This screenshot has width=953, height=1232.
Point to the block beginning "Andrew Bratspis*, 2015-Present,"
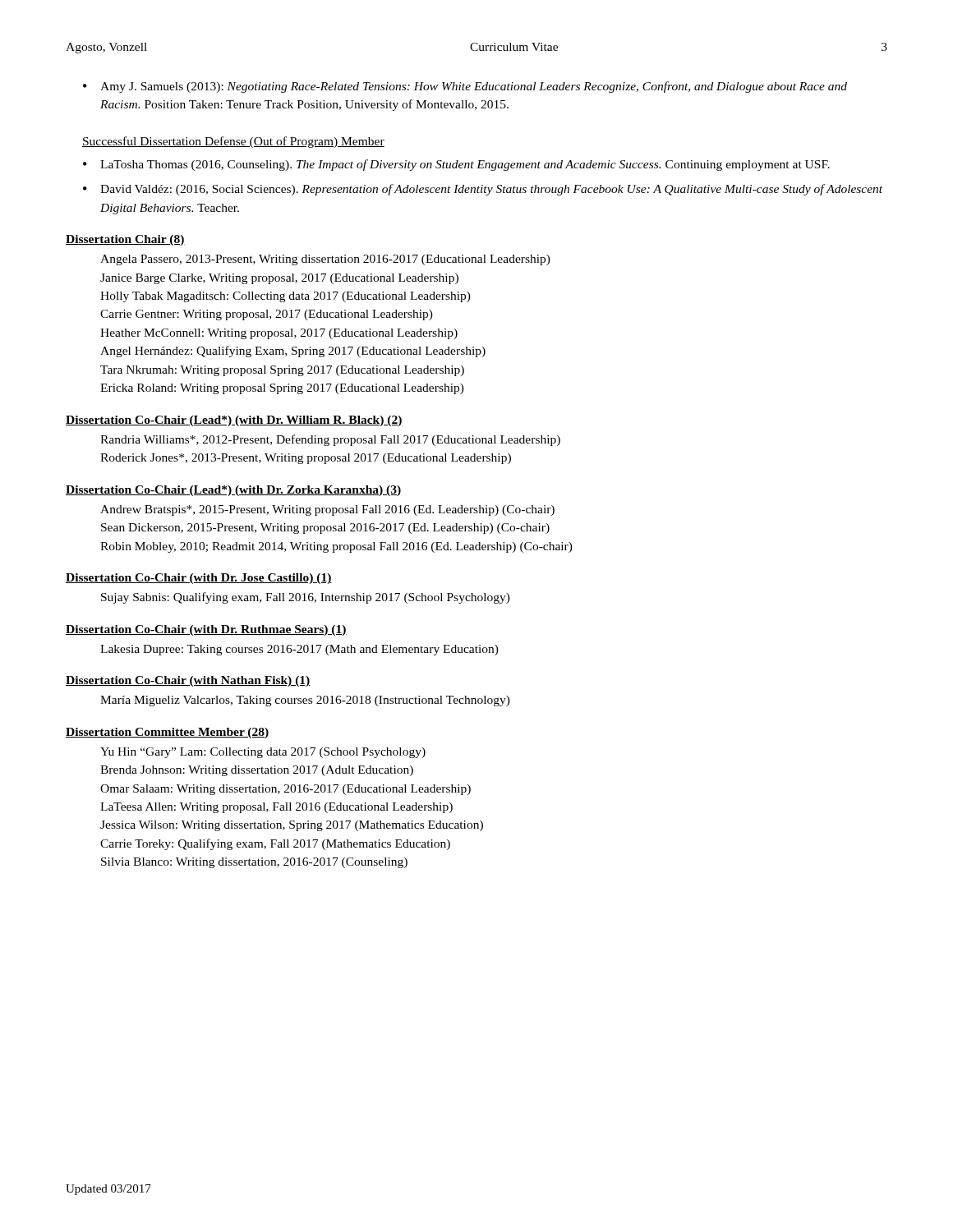(494, 528)
